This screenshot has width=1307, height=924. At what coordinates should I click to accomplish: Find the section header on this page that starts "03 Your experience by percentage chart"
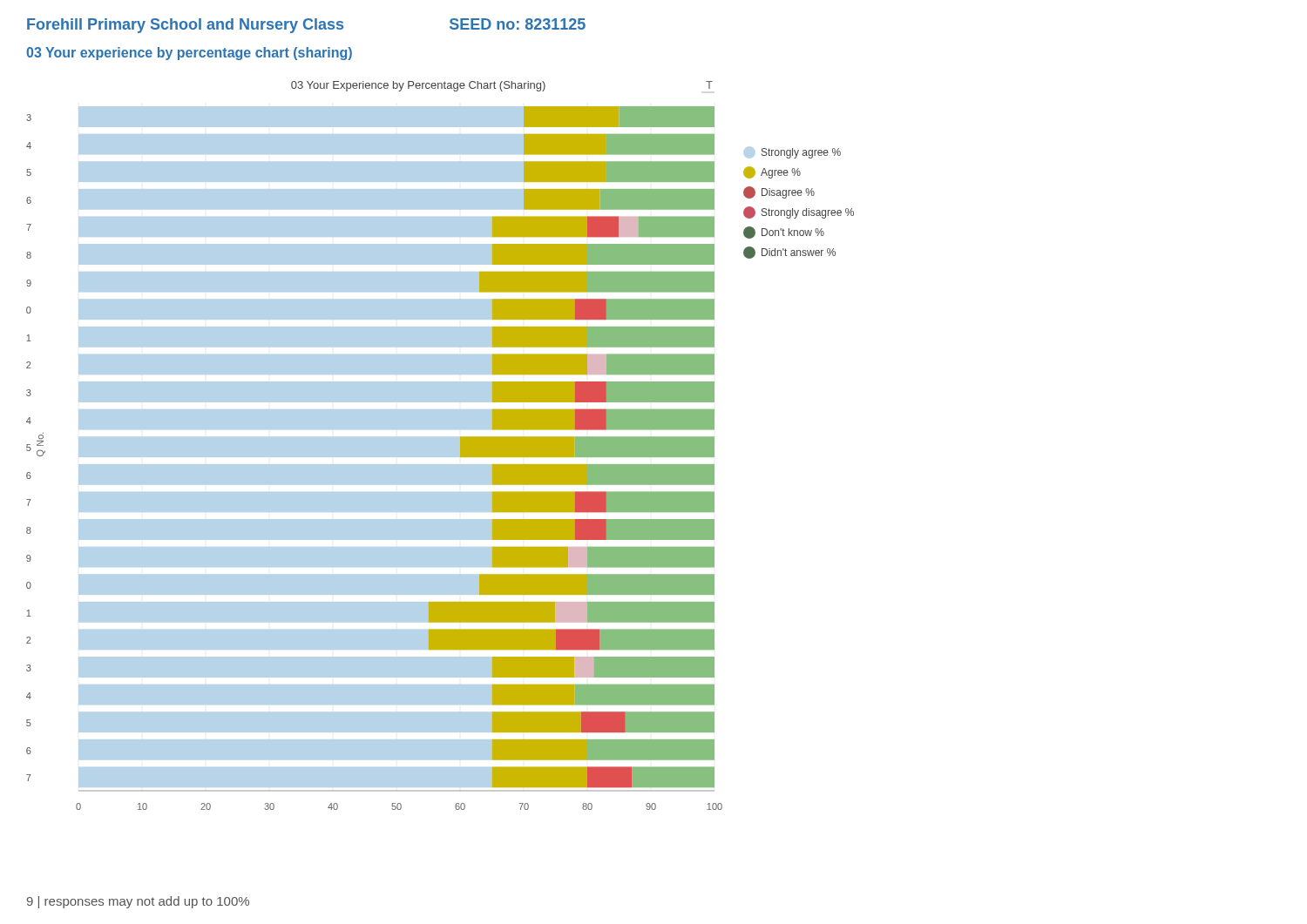point(189,53)
